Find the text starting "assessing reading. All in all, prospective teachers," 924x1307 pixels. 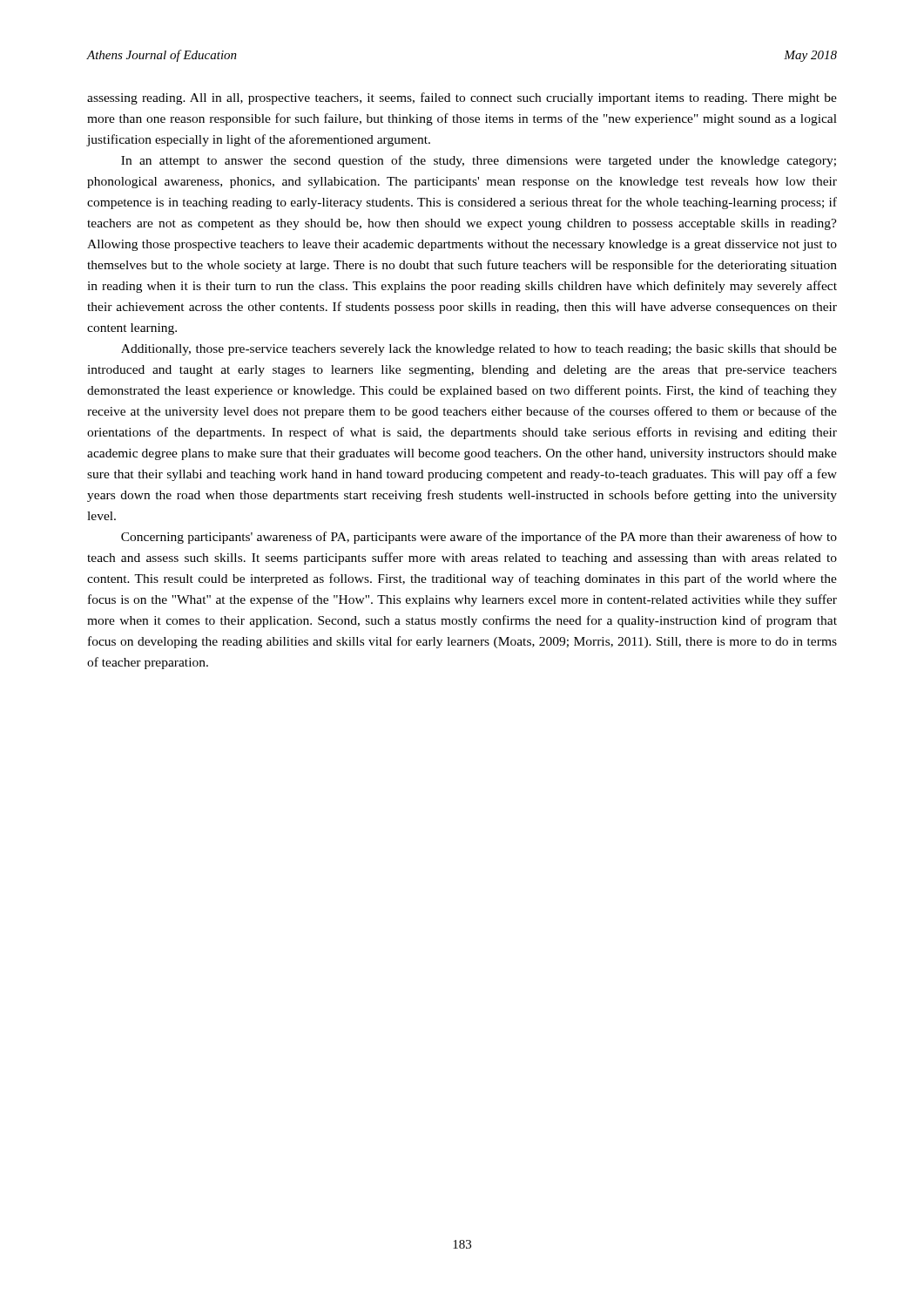(x=462, y=119)
